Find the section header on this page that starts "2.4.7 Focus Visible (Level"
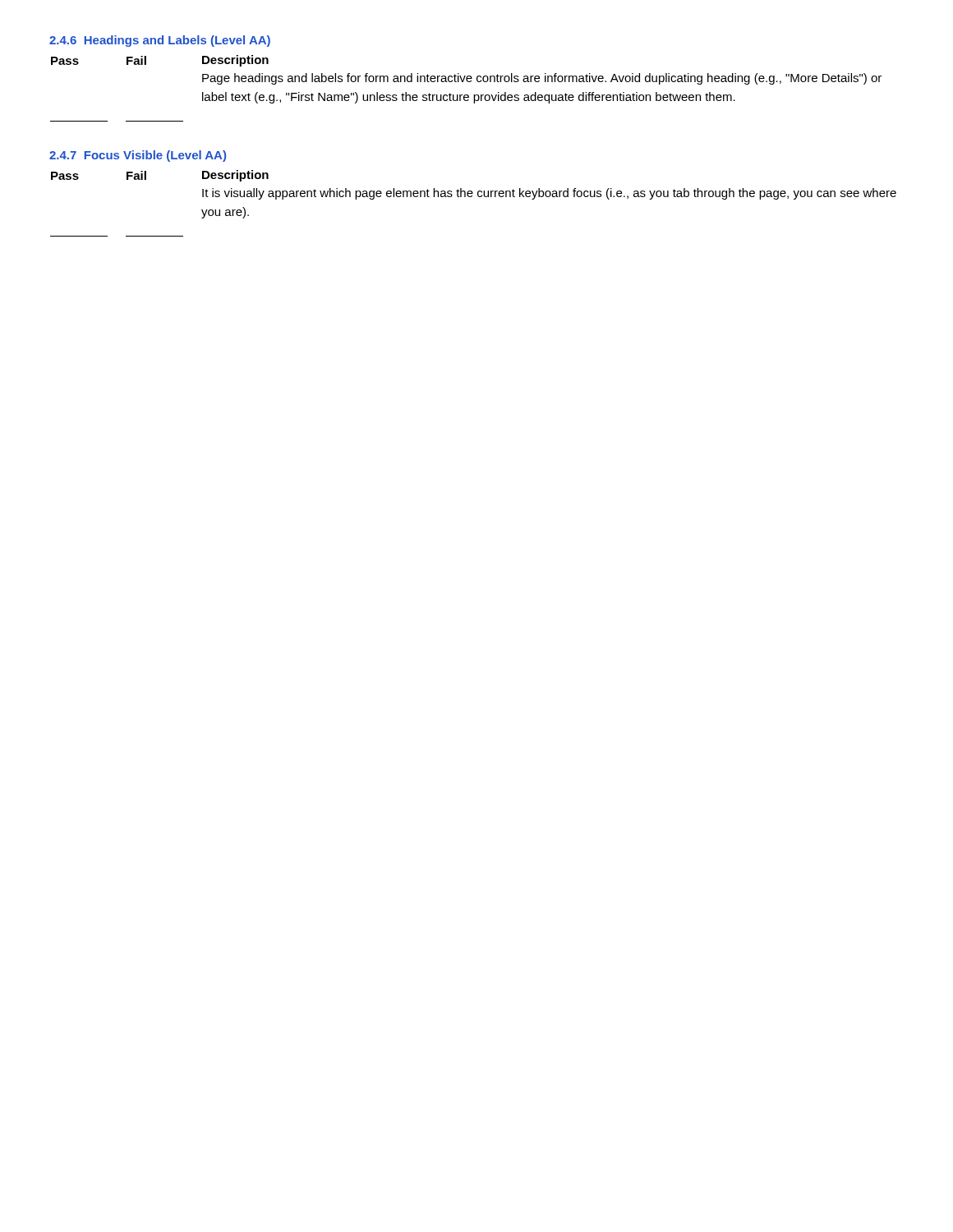This screenshot has width=953, height=1232. [138, 155]
